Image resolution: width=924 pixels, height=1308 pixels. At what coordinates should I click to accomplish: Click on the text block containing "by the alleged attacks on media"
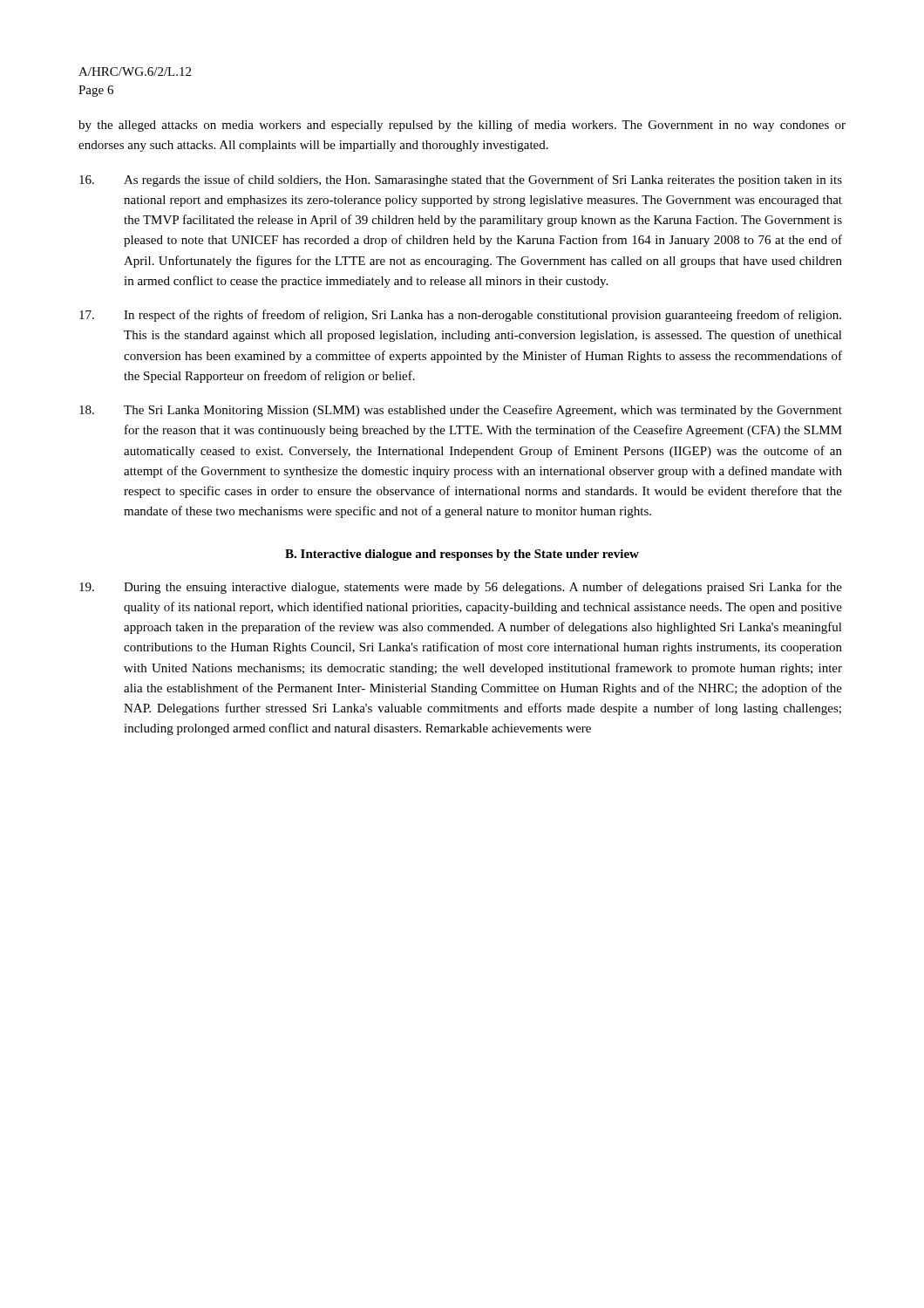(x=462, y=135)
